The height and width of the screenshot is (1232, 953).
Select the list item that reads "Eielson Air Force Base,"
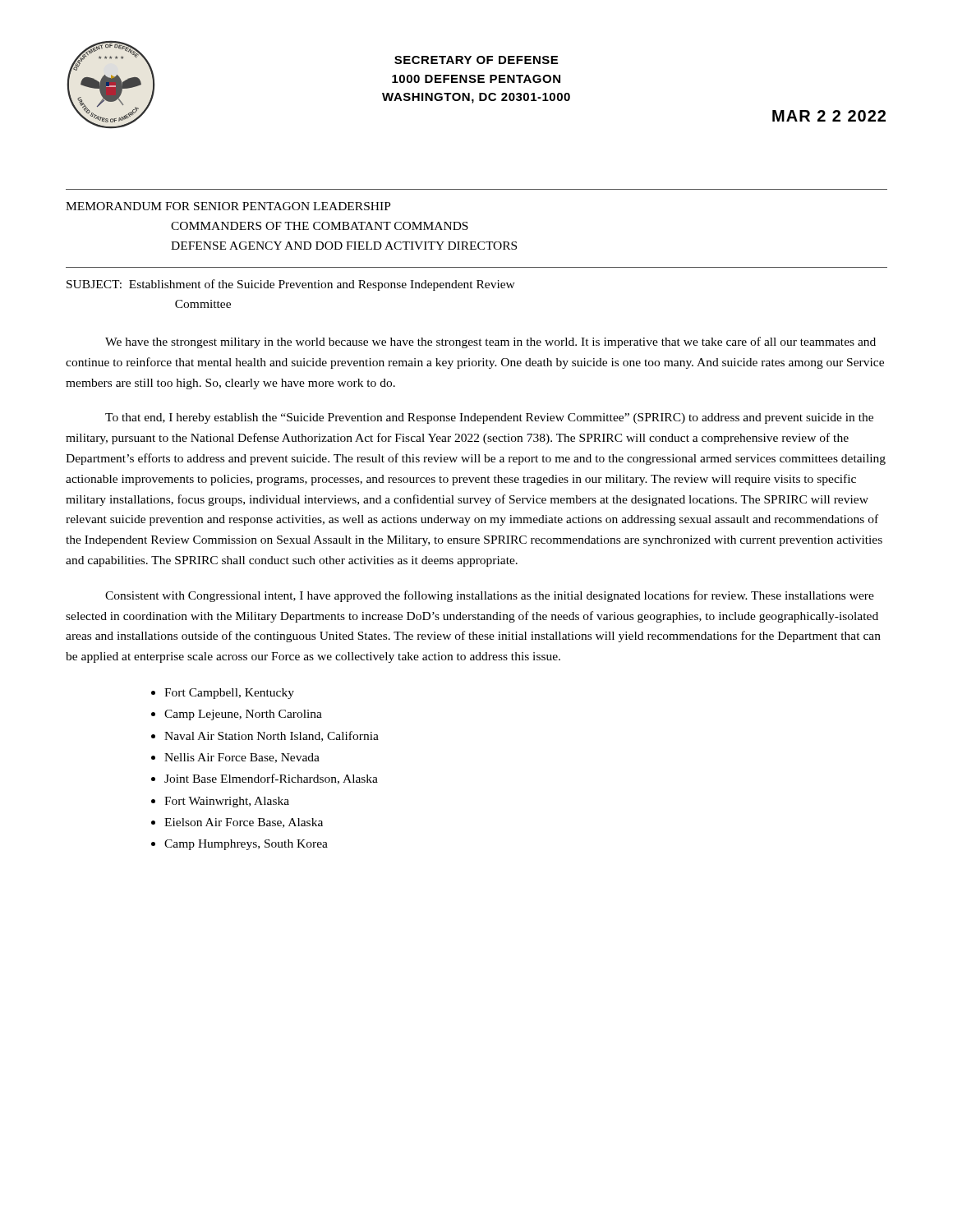tap(244, 822)
